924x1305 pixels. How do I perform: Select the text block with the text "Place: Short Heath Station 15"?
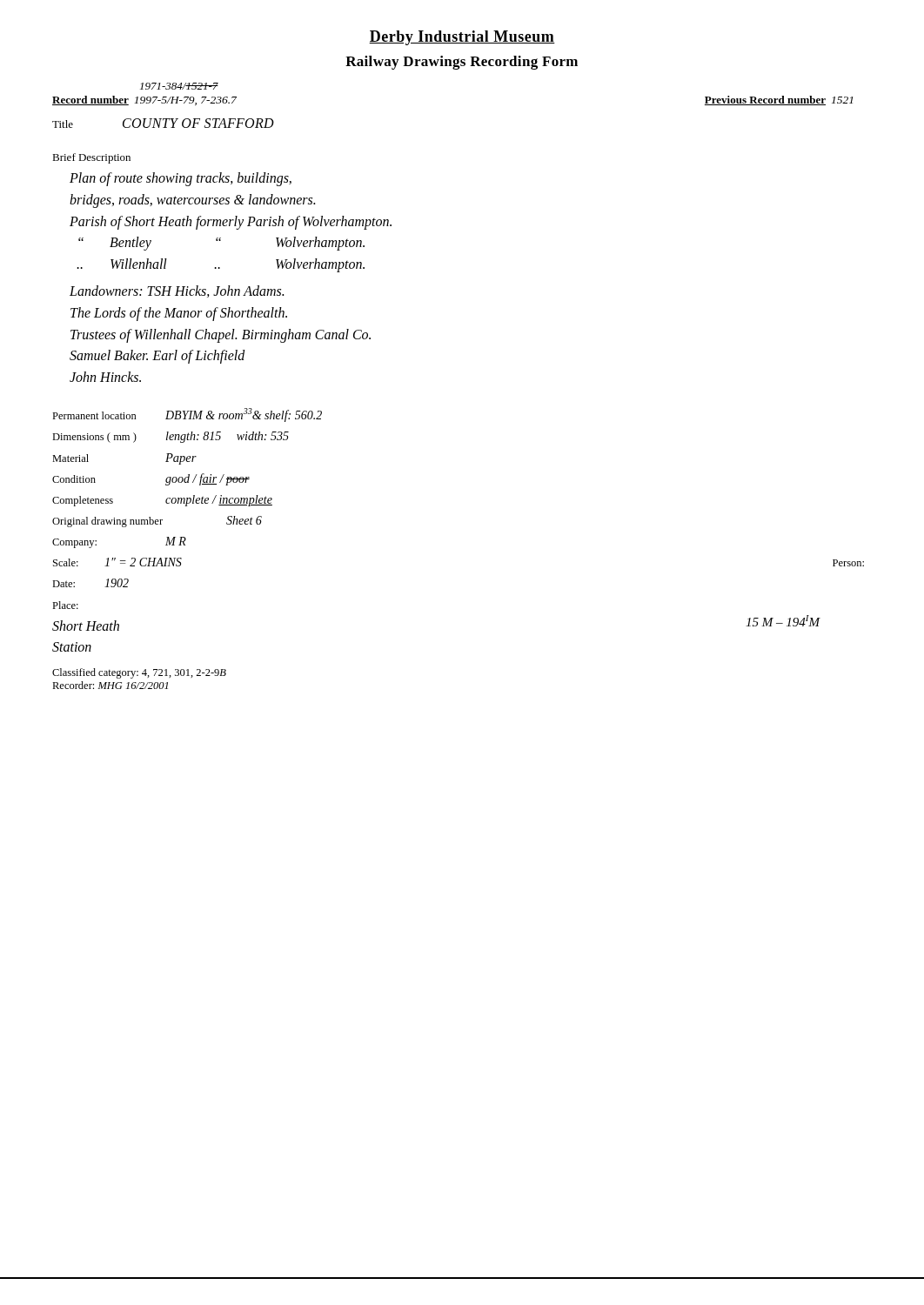pos(65,605)
